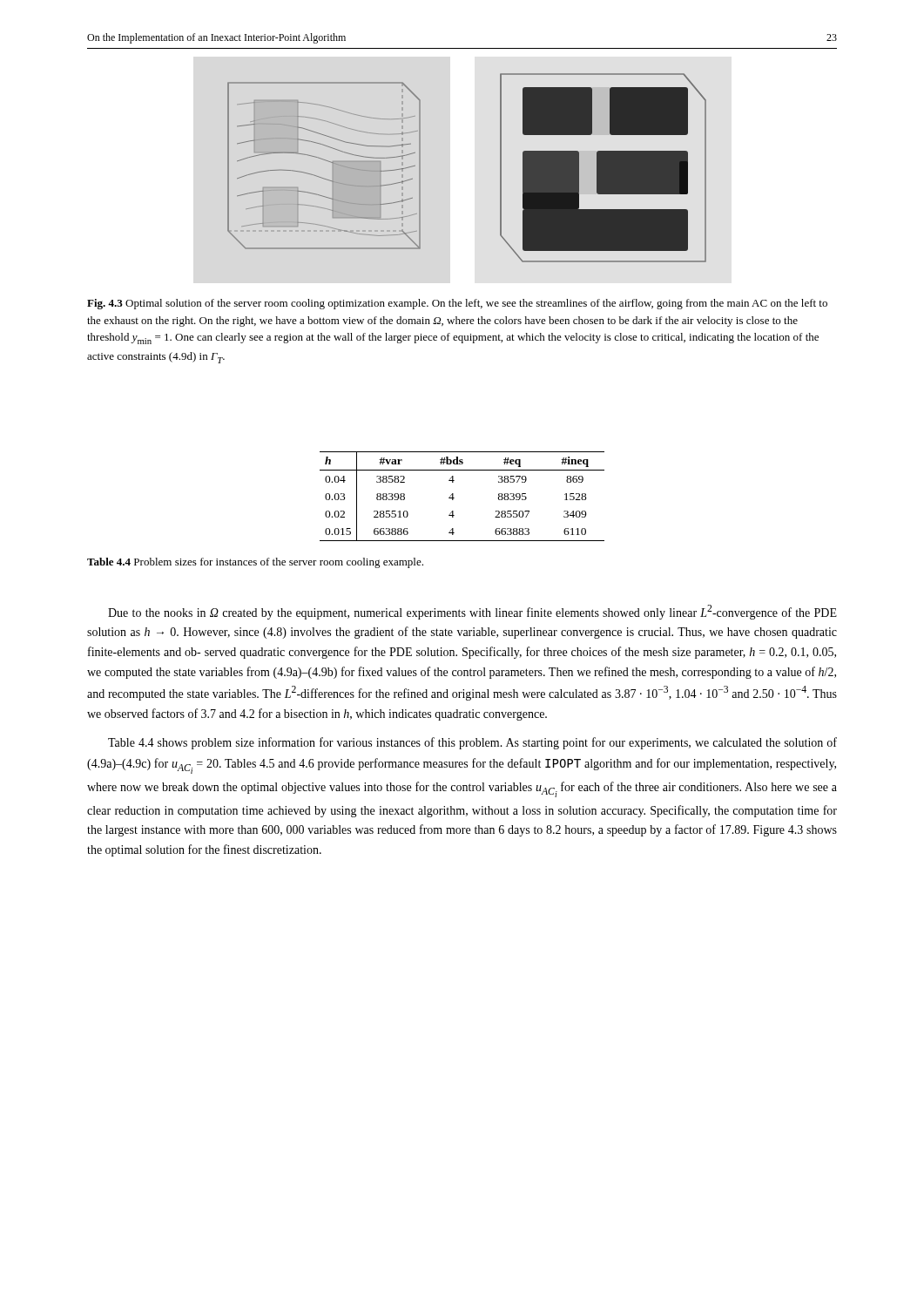Click on the caption containing "Table 4.4 Problem sizes for instances"

click(256, 562)
